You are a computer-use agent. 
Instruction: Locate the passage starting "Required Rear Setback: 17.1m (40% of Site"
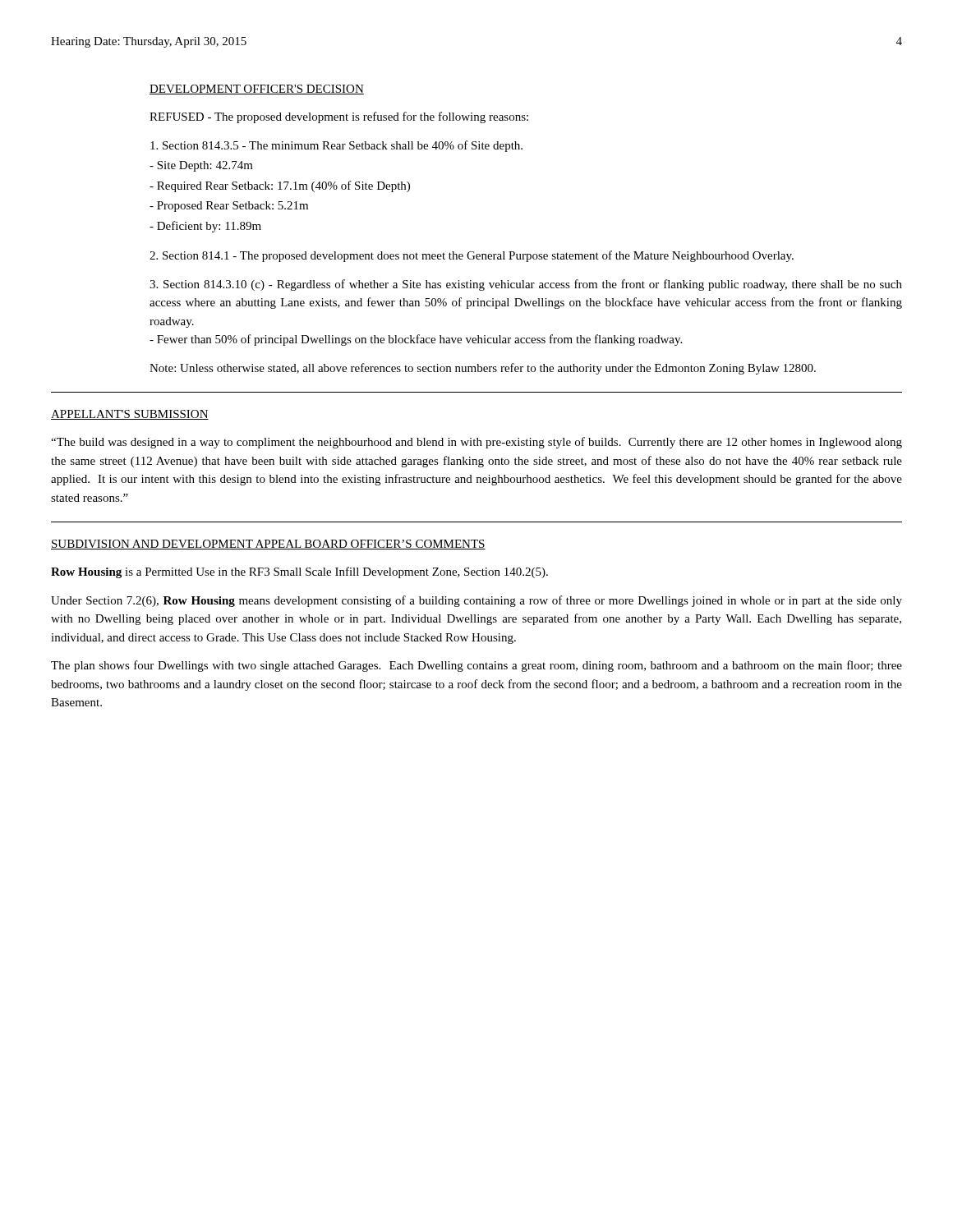(280, 185)
